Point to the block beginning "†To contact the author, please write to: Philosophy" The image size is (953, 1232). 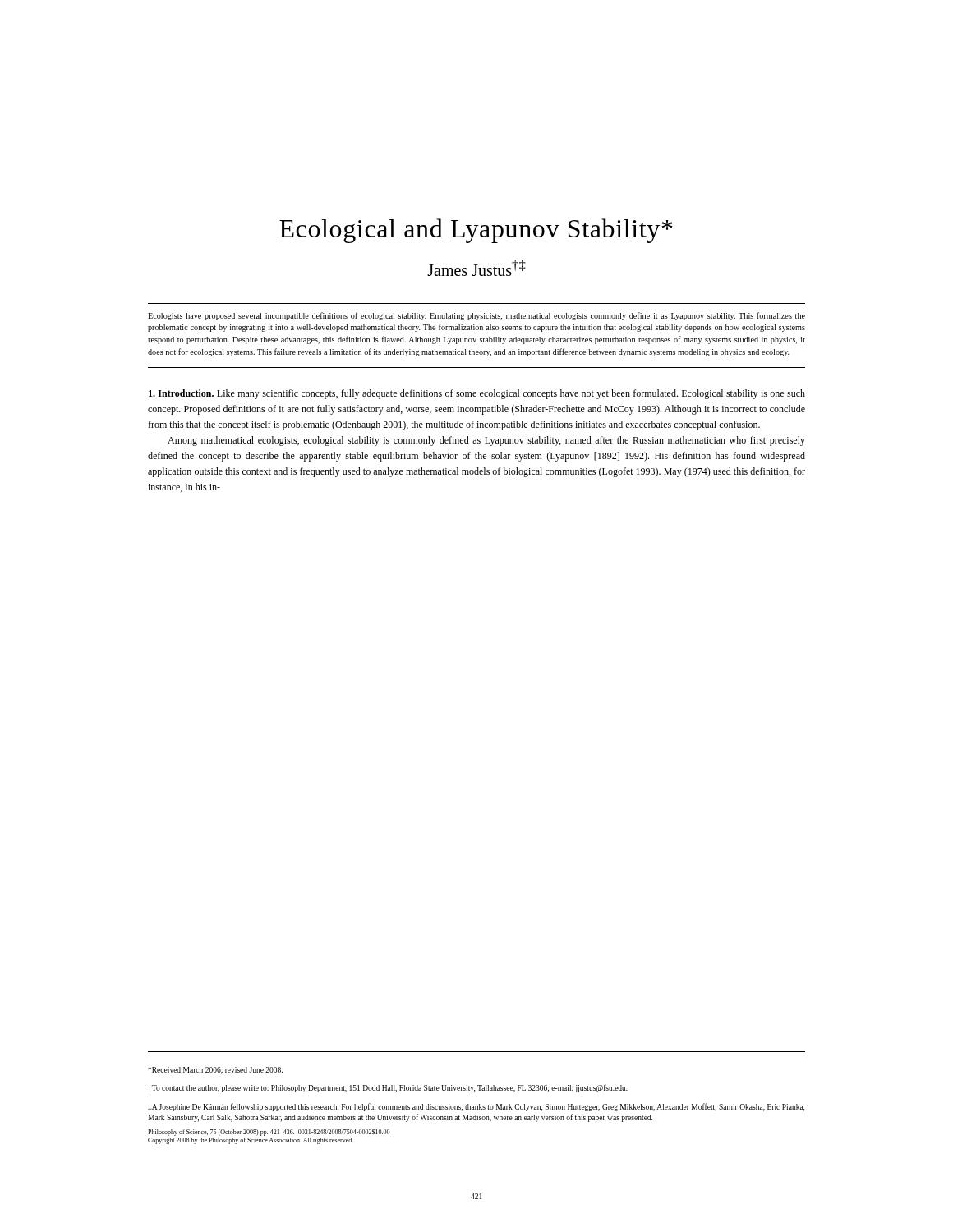476,1089
